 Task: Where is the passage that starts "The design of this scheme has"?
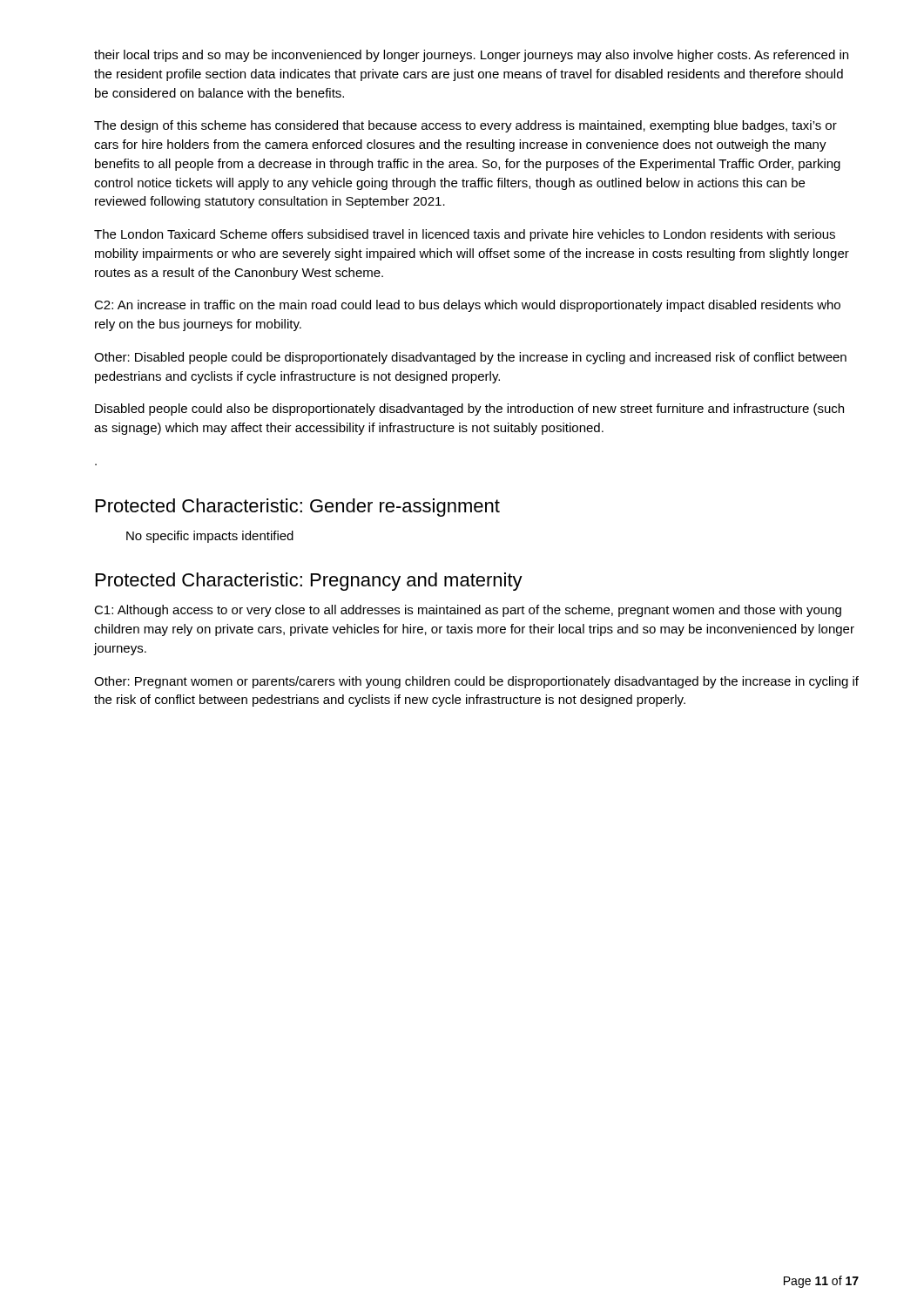tap(467, 163)
